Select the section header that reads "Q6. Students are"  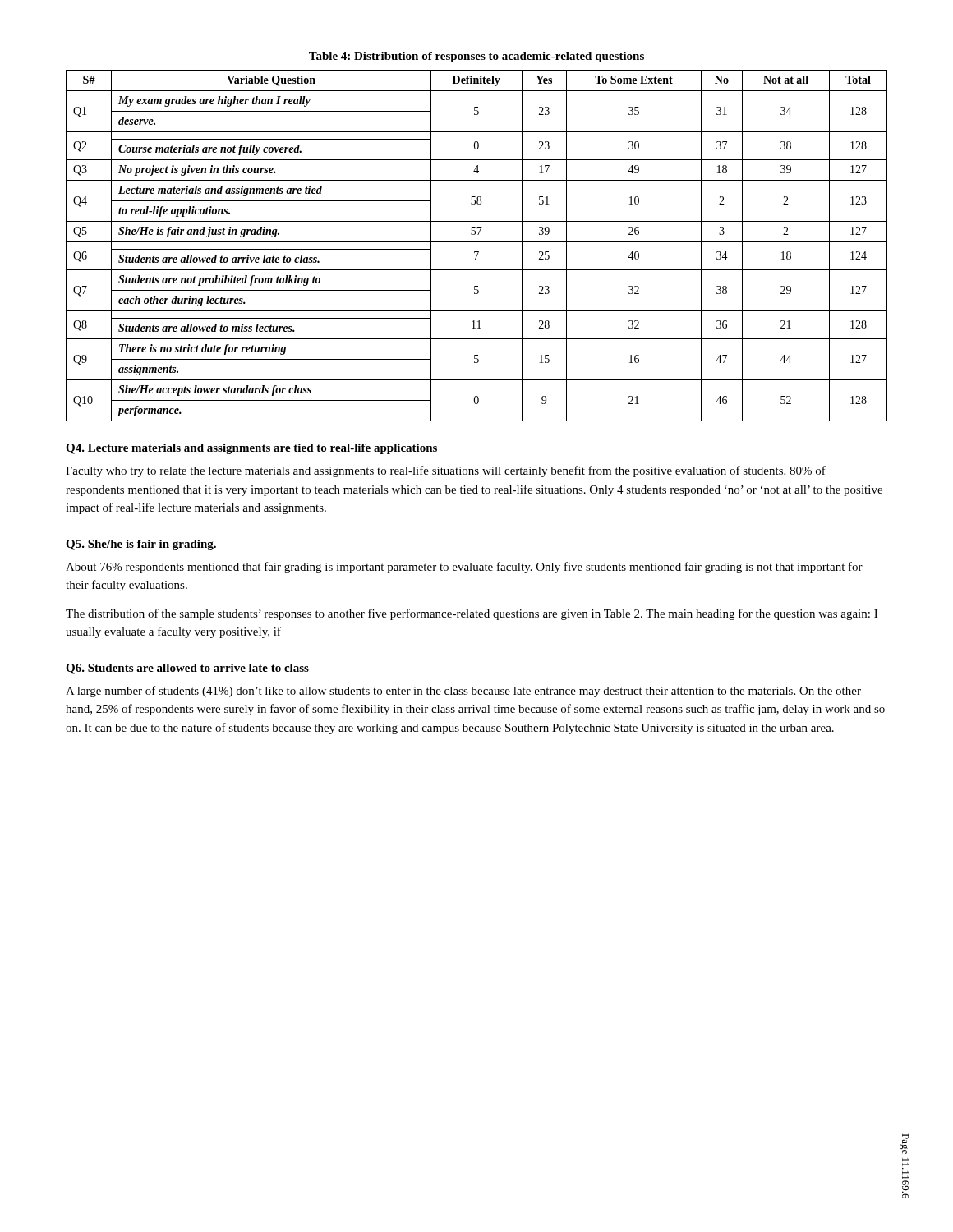(x=187, y=667)
